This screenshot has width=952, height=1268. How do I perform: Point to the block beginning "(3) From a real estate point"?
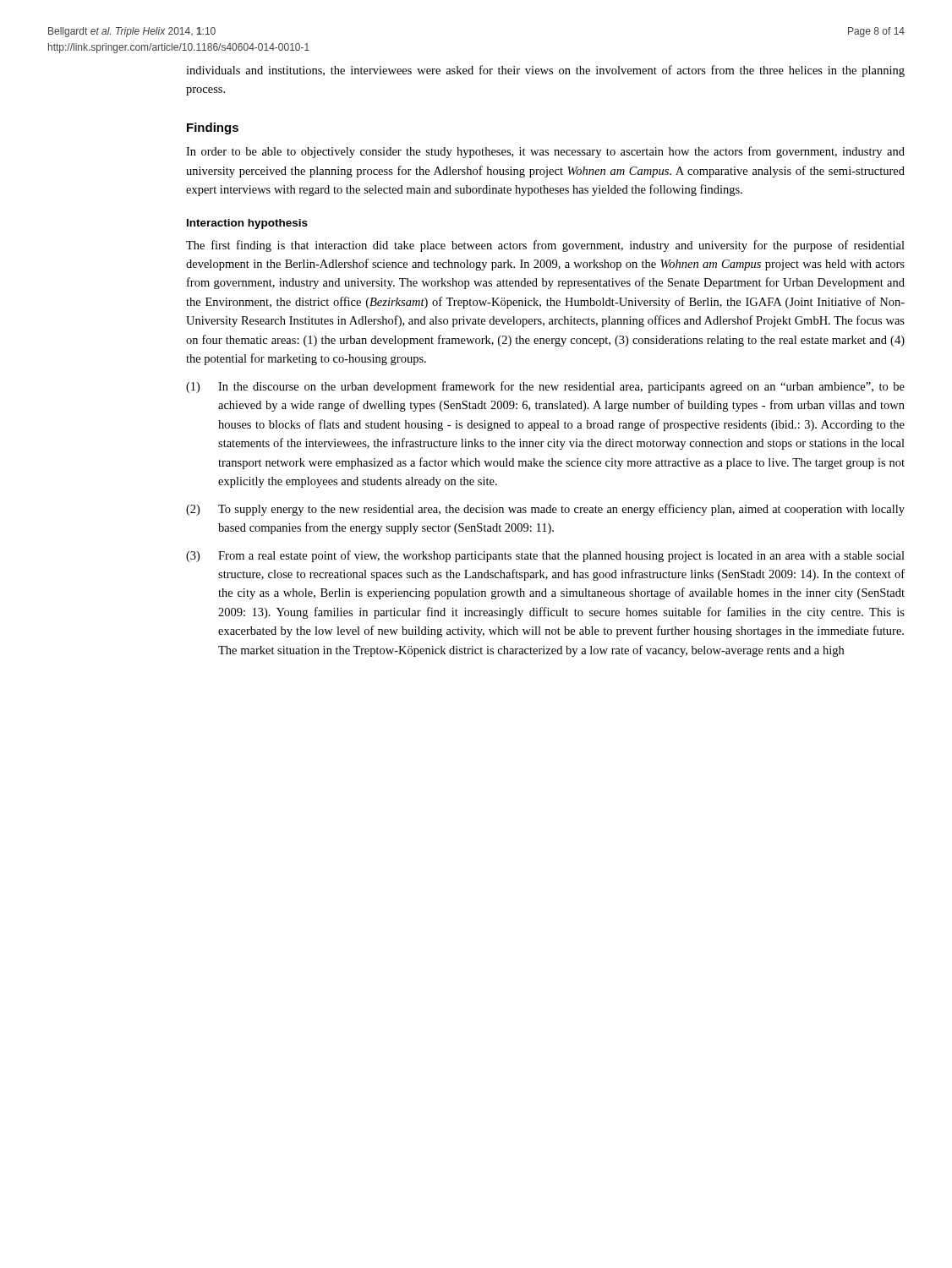click(x=545, y=603)
